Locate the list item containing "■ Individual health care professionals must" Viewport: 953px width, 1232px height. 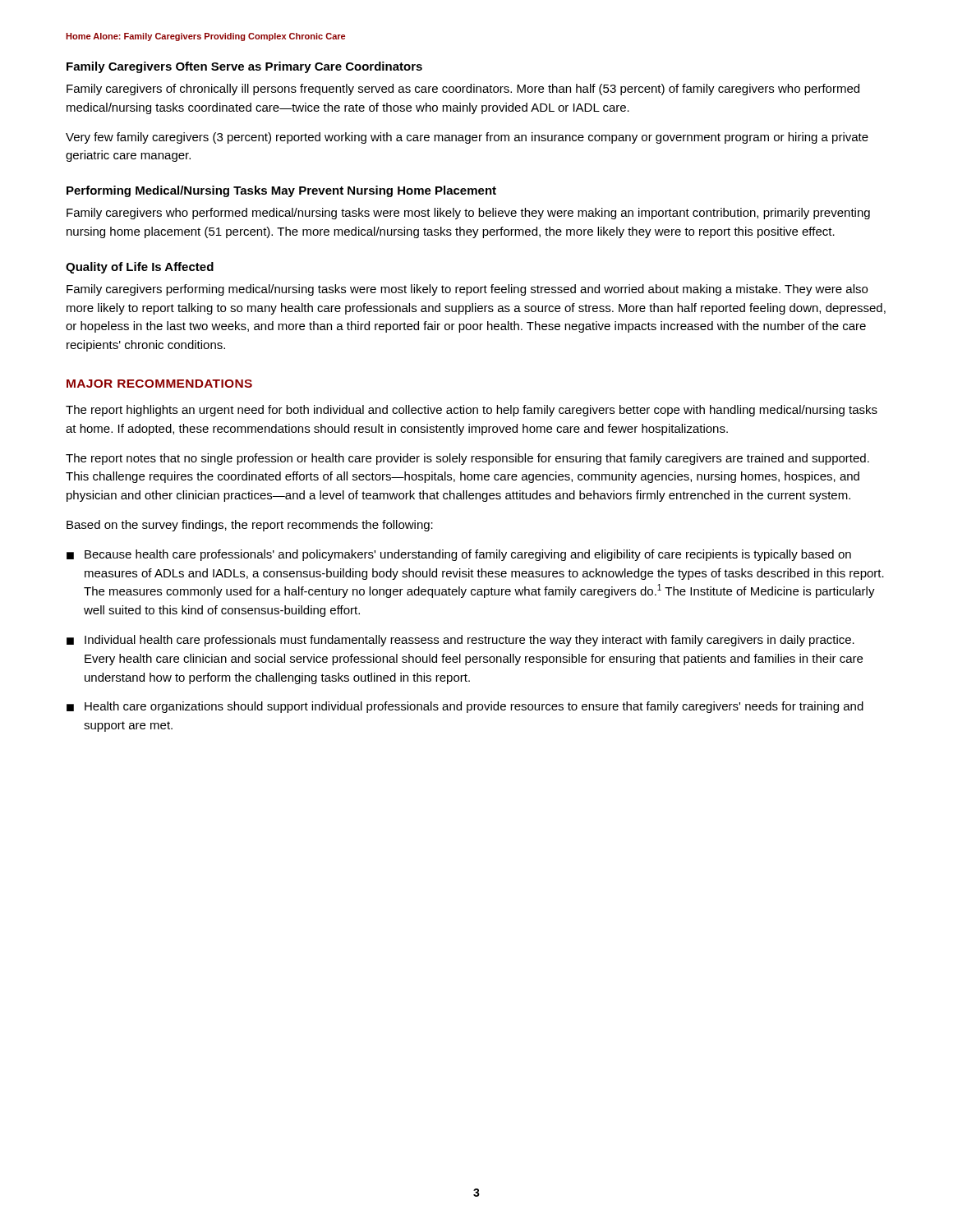[x=476, y=659]
